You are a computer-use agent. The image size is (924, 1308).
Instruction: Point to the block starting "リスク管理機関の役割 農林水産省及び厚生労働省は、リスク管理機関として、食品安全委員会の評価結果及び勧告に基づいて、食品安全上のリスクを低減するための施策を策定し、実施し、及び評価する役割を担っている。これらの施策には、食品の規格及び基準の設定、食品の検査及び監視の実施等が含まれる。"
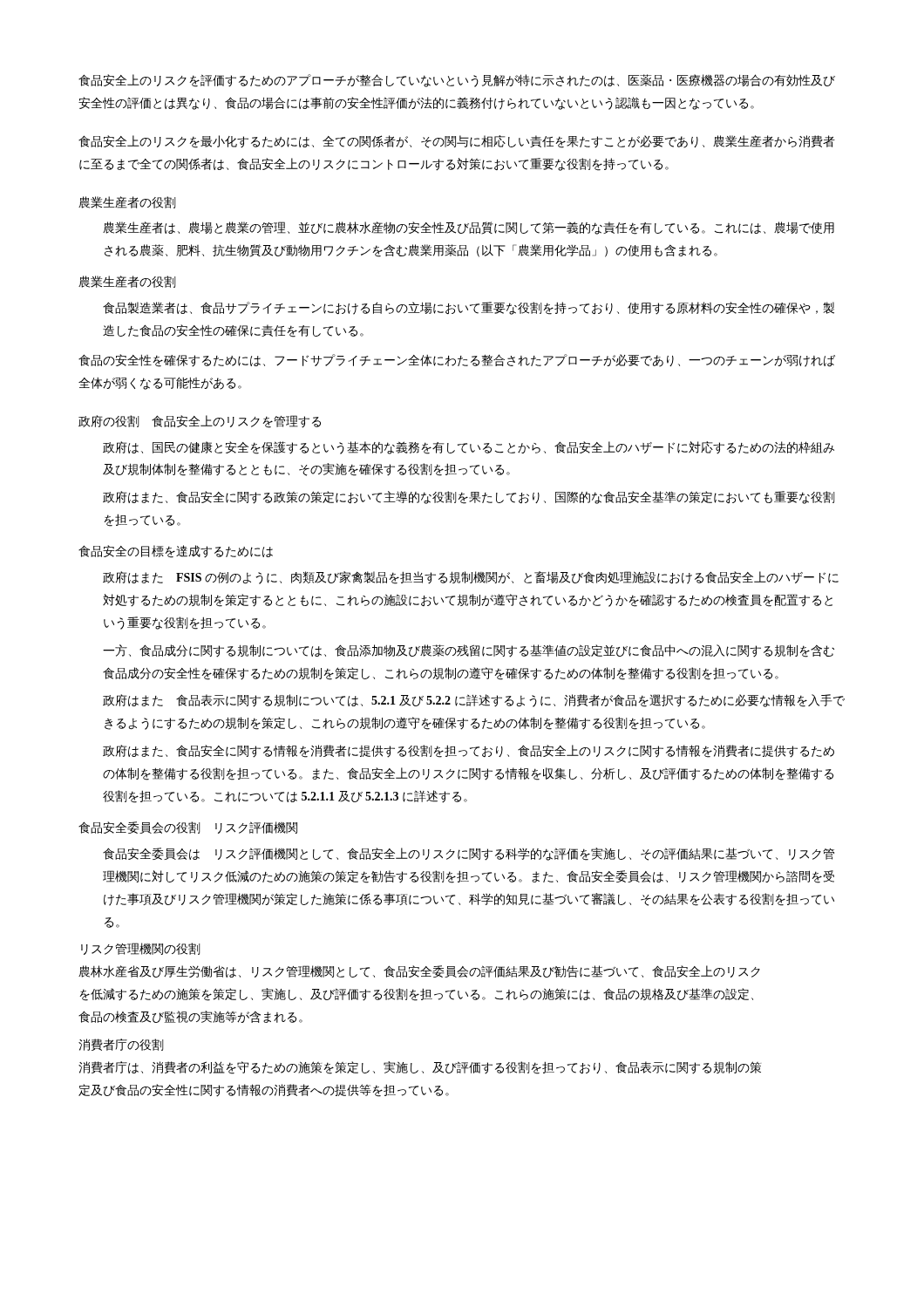click(x=425, y=984)
